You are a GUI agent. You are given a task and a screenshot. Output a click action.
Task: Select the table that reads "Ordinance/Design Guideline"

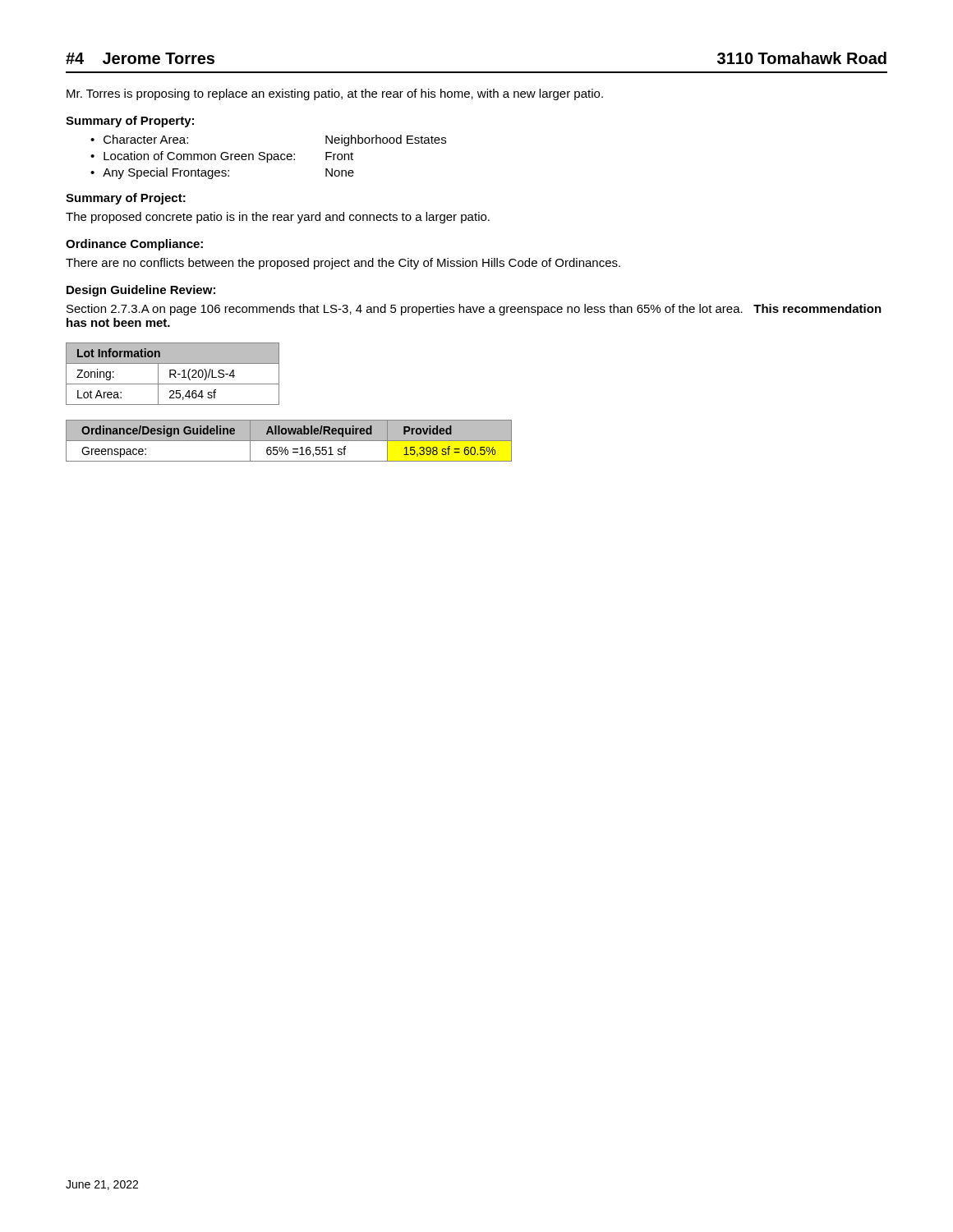click(476, 441)
